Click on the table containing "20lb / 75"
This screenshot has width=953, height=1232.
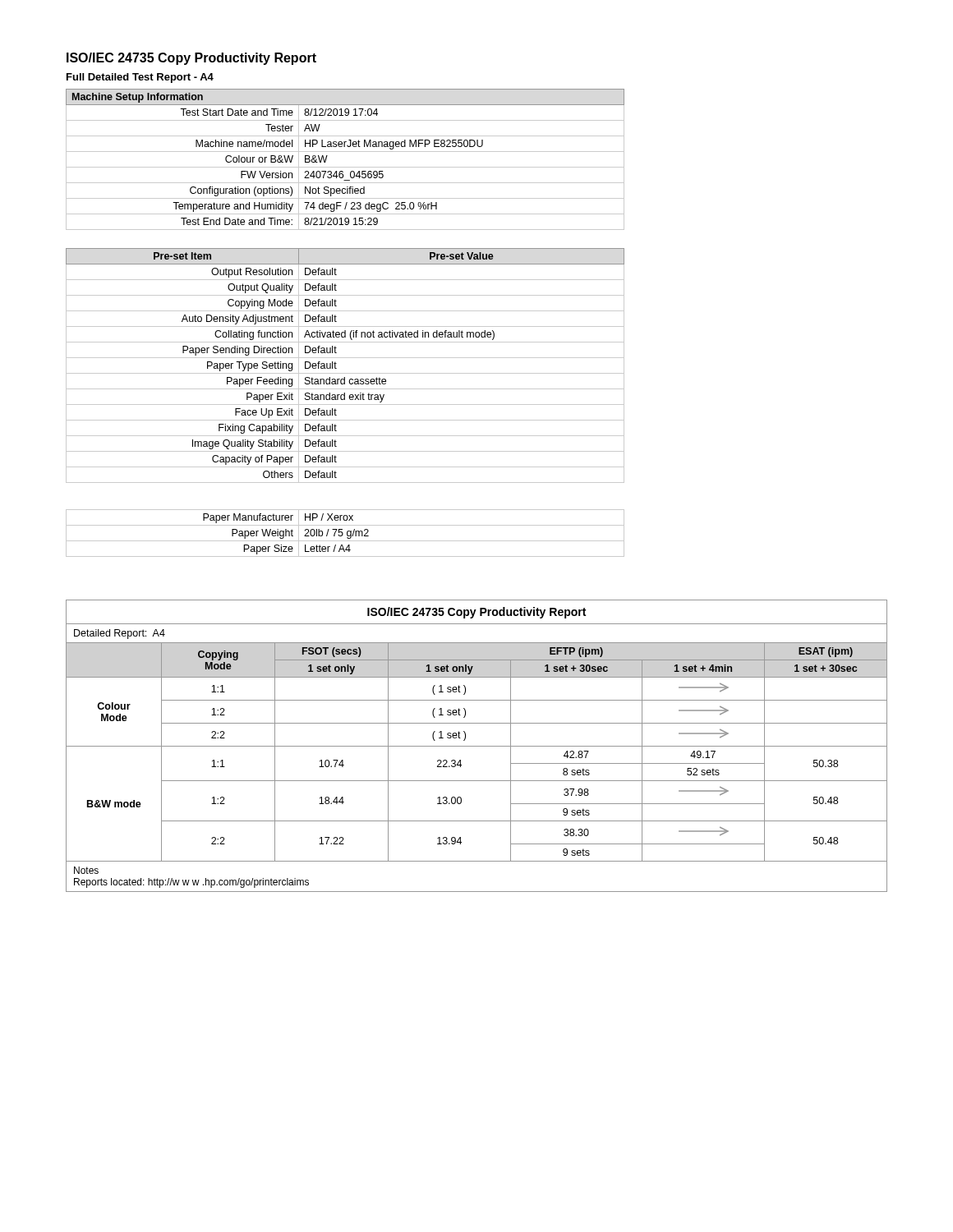[353, 527]
